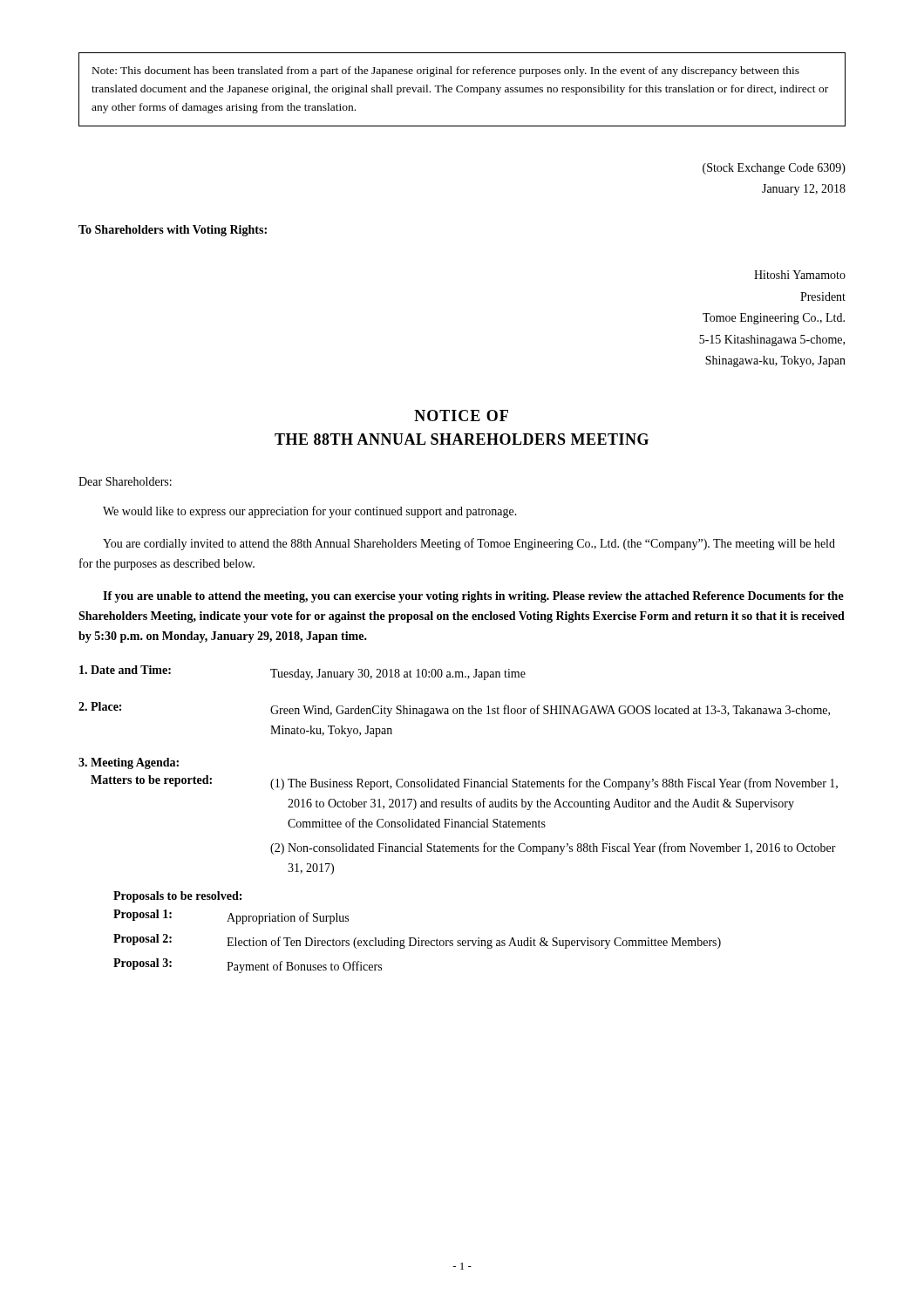Navigate to the text starting "NOTICE OF"
Viewport: 924px width, 1308px height.
[462, 416]
